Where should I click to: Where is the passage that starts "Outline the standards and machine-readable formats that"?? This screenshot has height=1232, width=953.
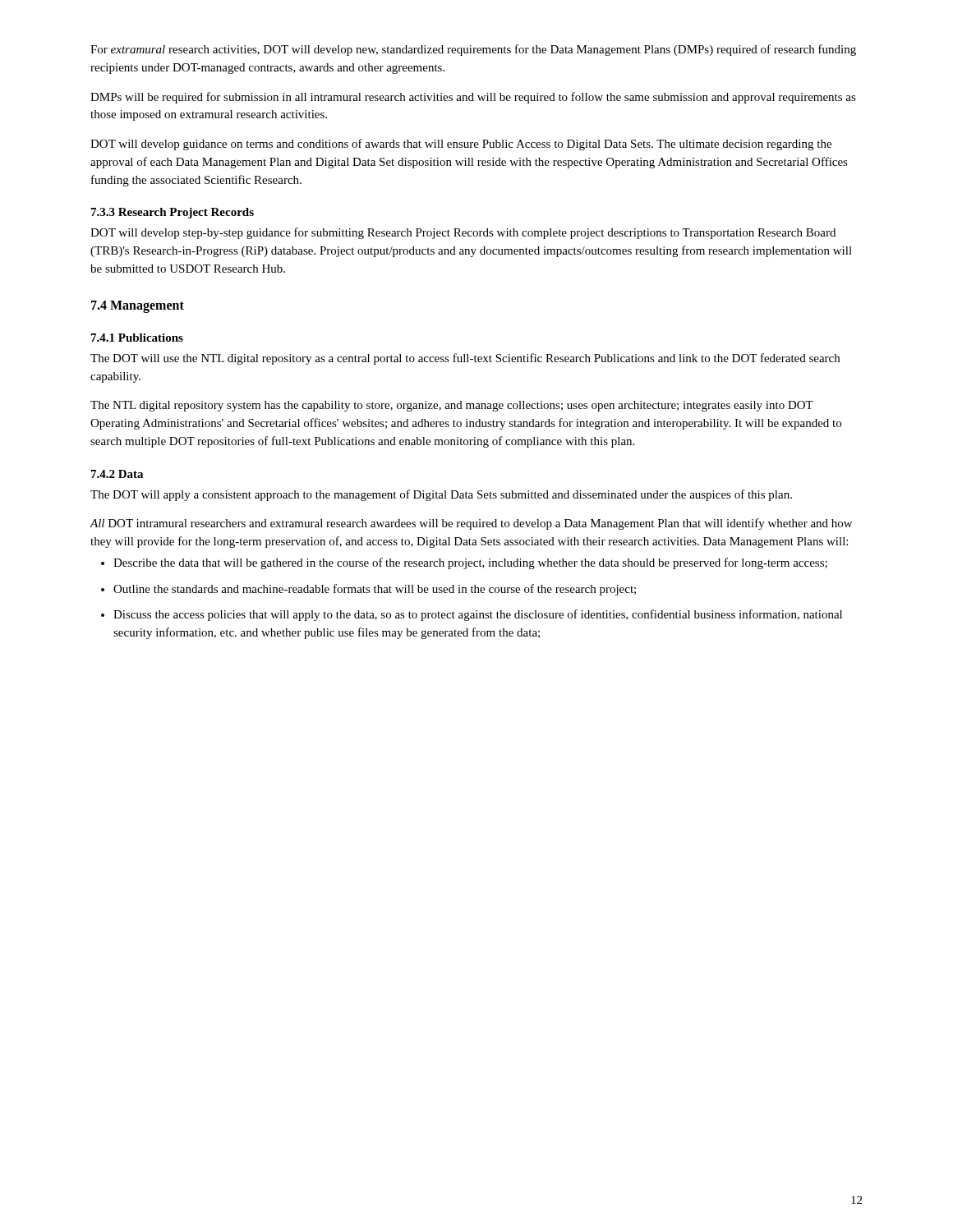488,589
